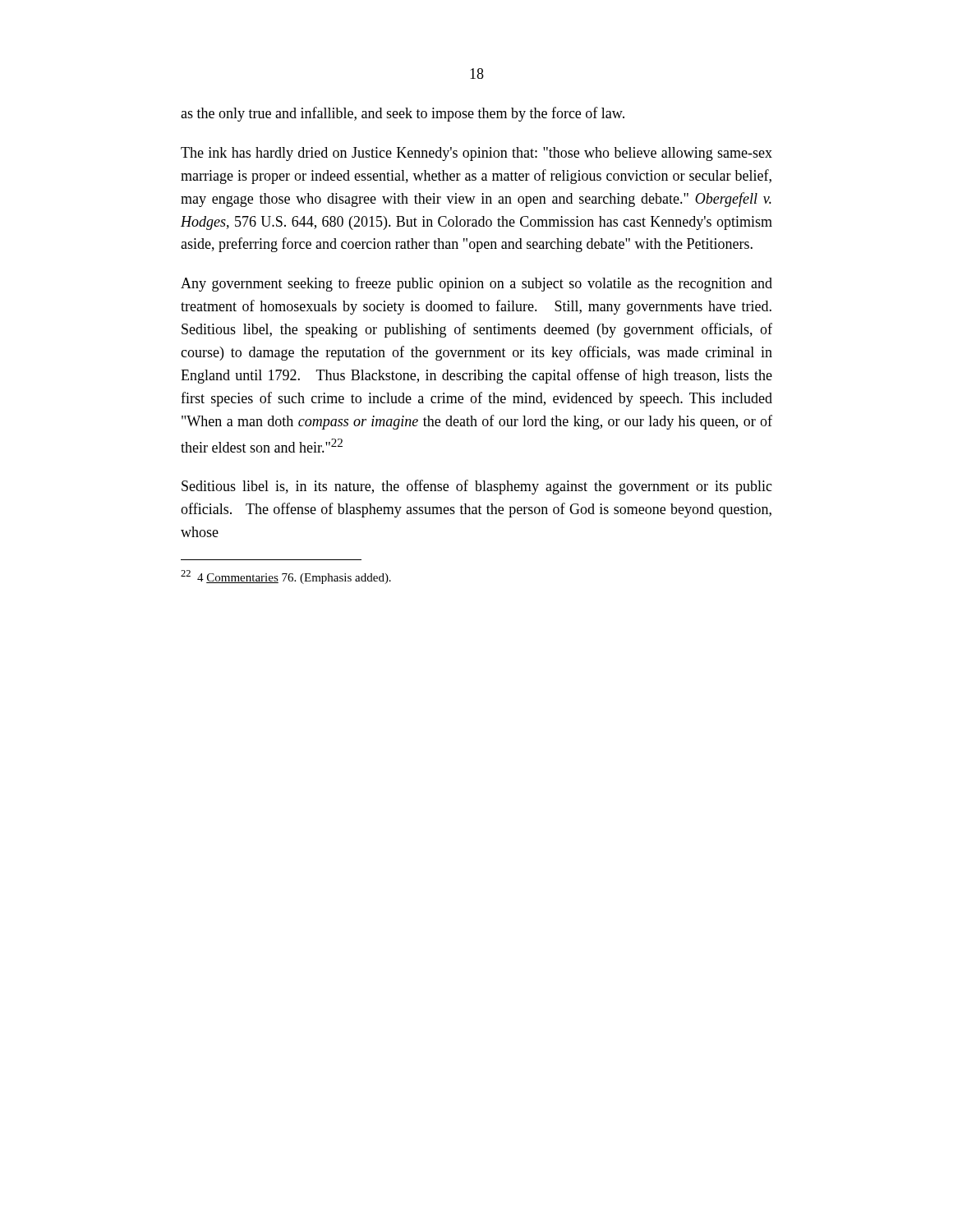Where is the passage that starts "as the only true and infallible,"?
953x1232 pixels.
click(476, 114)
